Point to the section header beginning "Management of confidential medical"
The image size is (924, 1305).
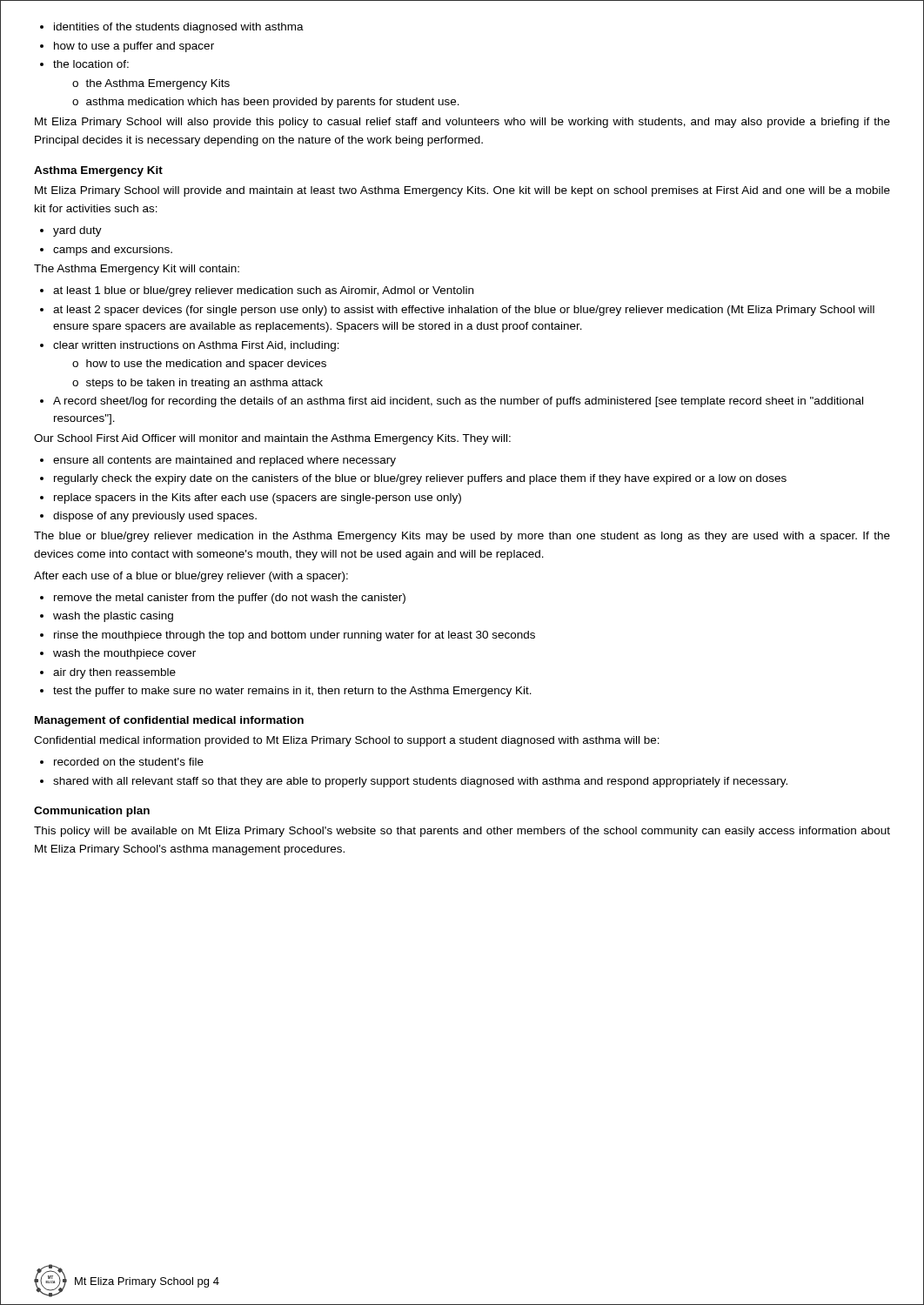pos(169,720)
